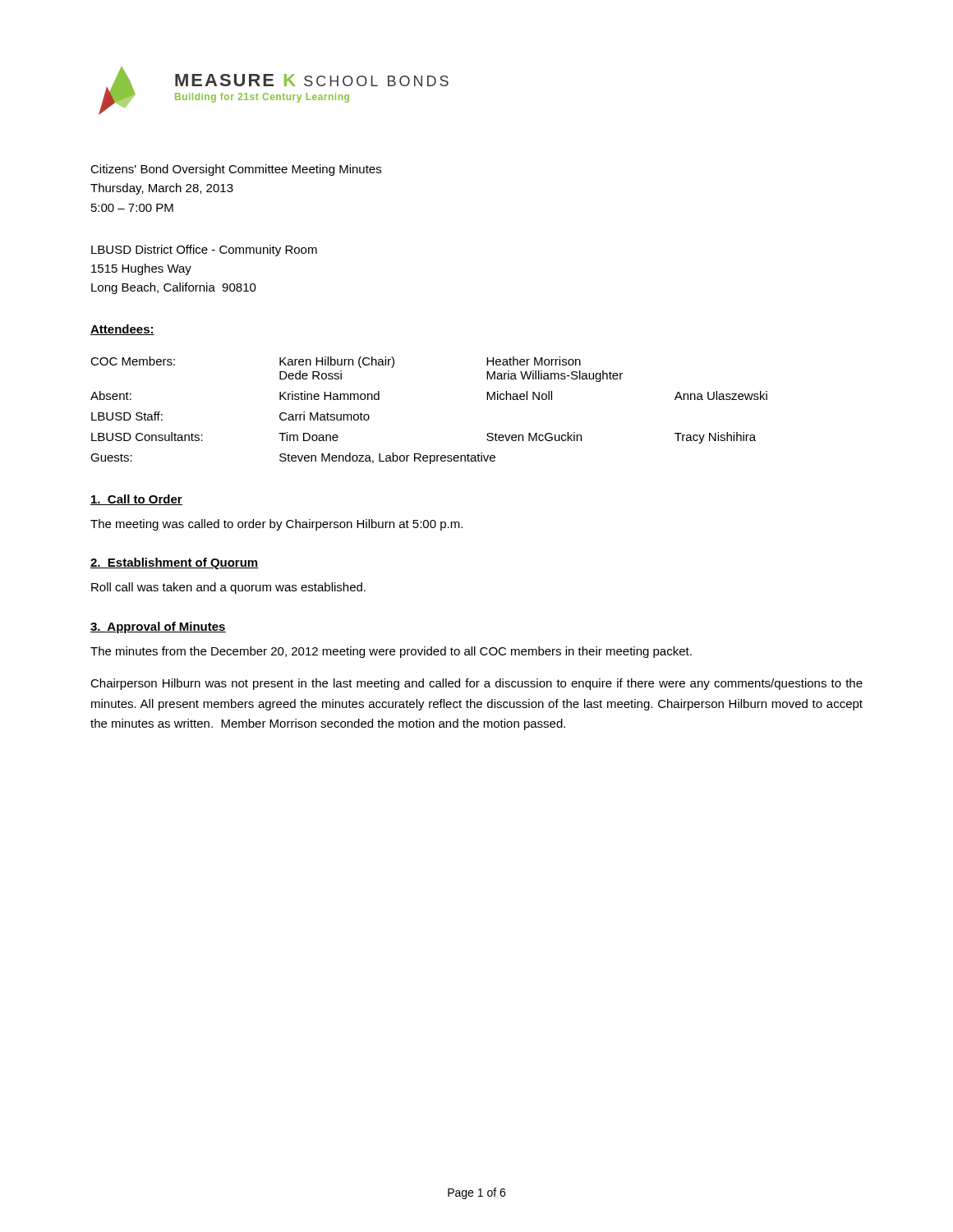Locate the text "3. Approval of Minutes"
The height and width of the screenshot is (1232, 953).
(158, 626)
